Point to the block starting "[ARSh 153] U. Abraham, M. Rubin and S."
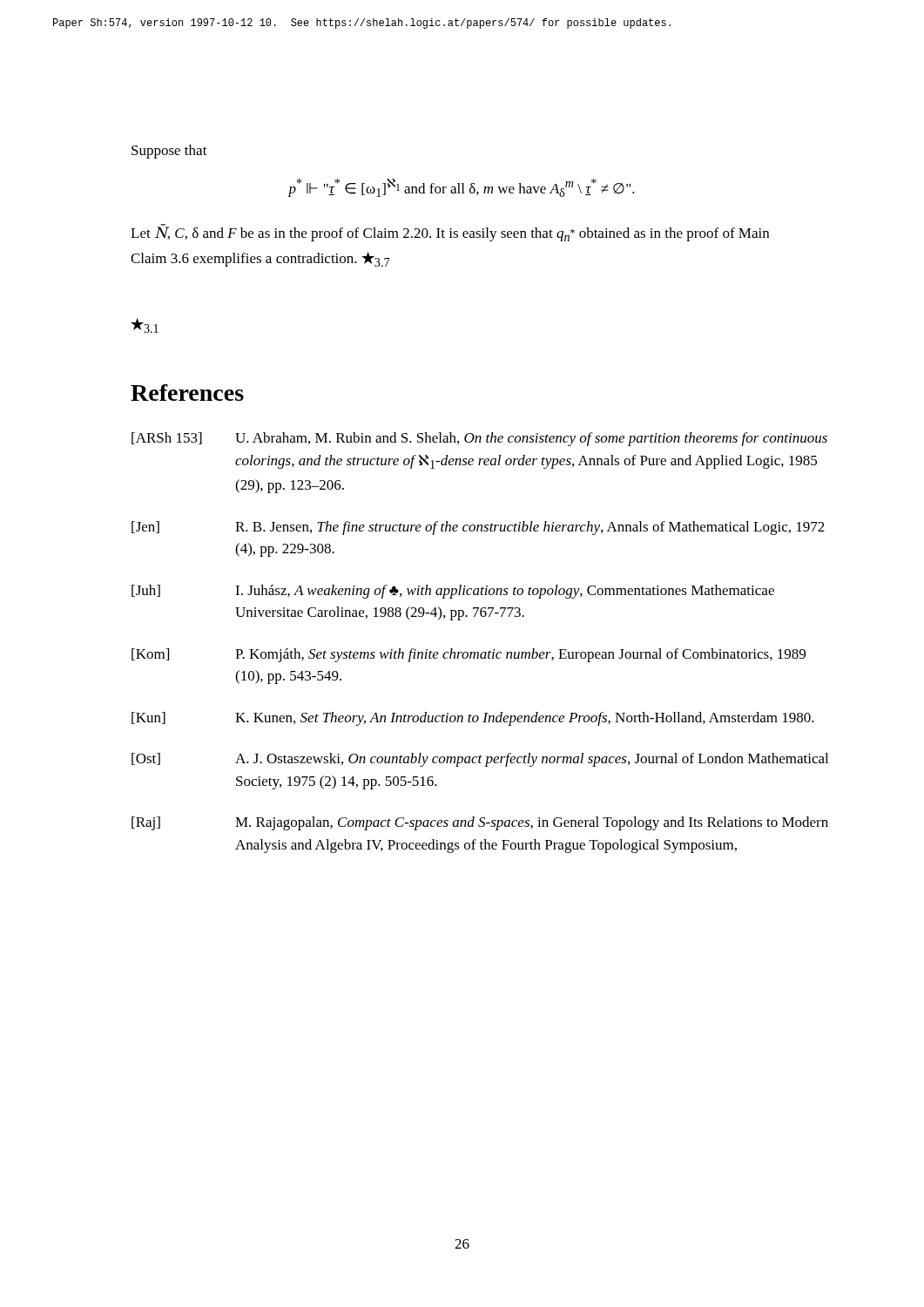 484,641
